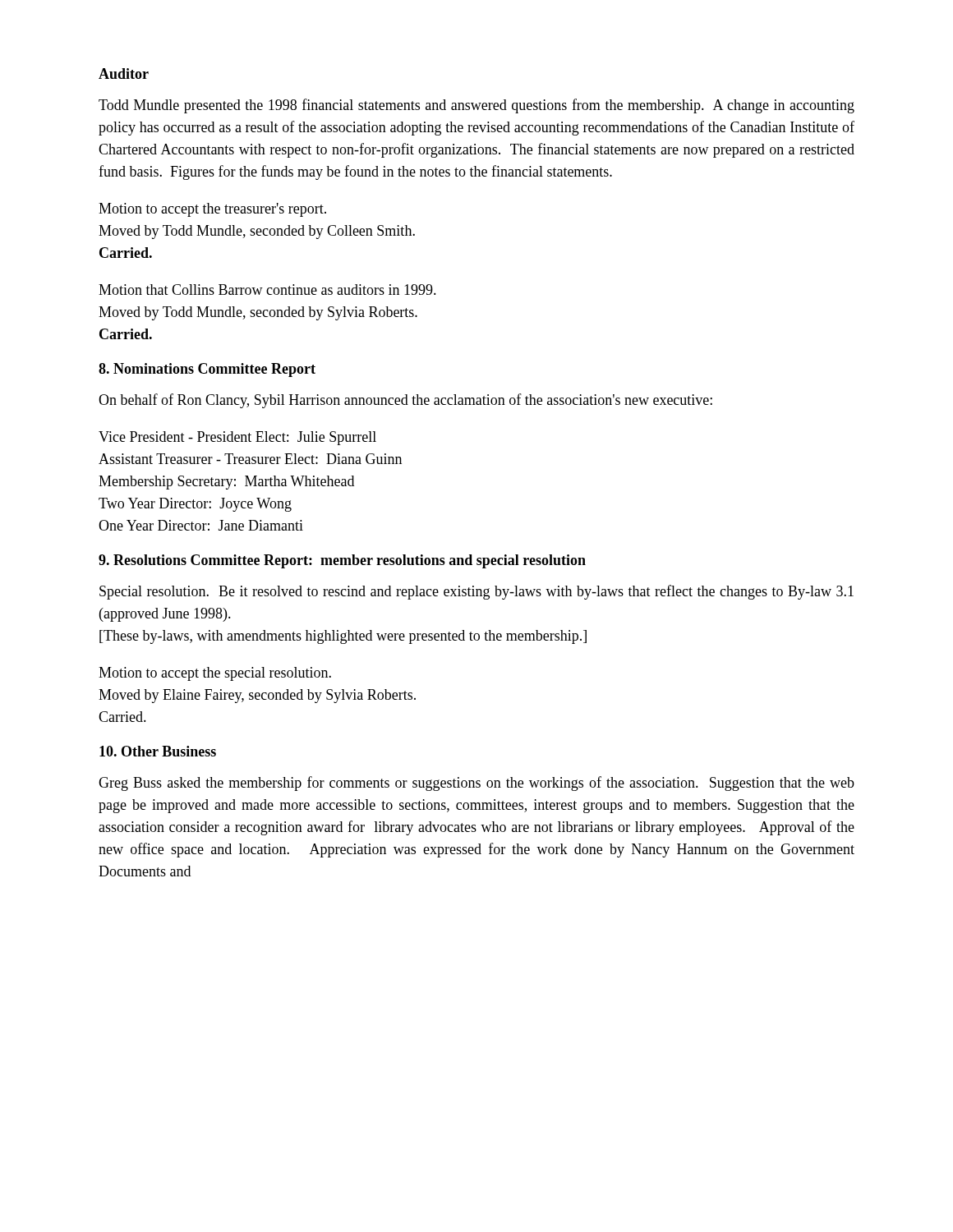
Task: Navigate to the passage starting "Motion to accept the special resolution. Moved by"
Action: [258, 695]
